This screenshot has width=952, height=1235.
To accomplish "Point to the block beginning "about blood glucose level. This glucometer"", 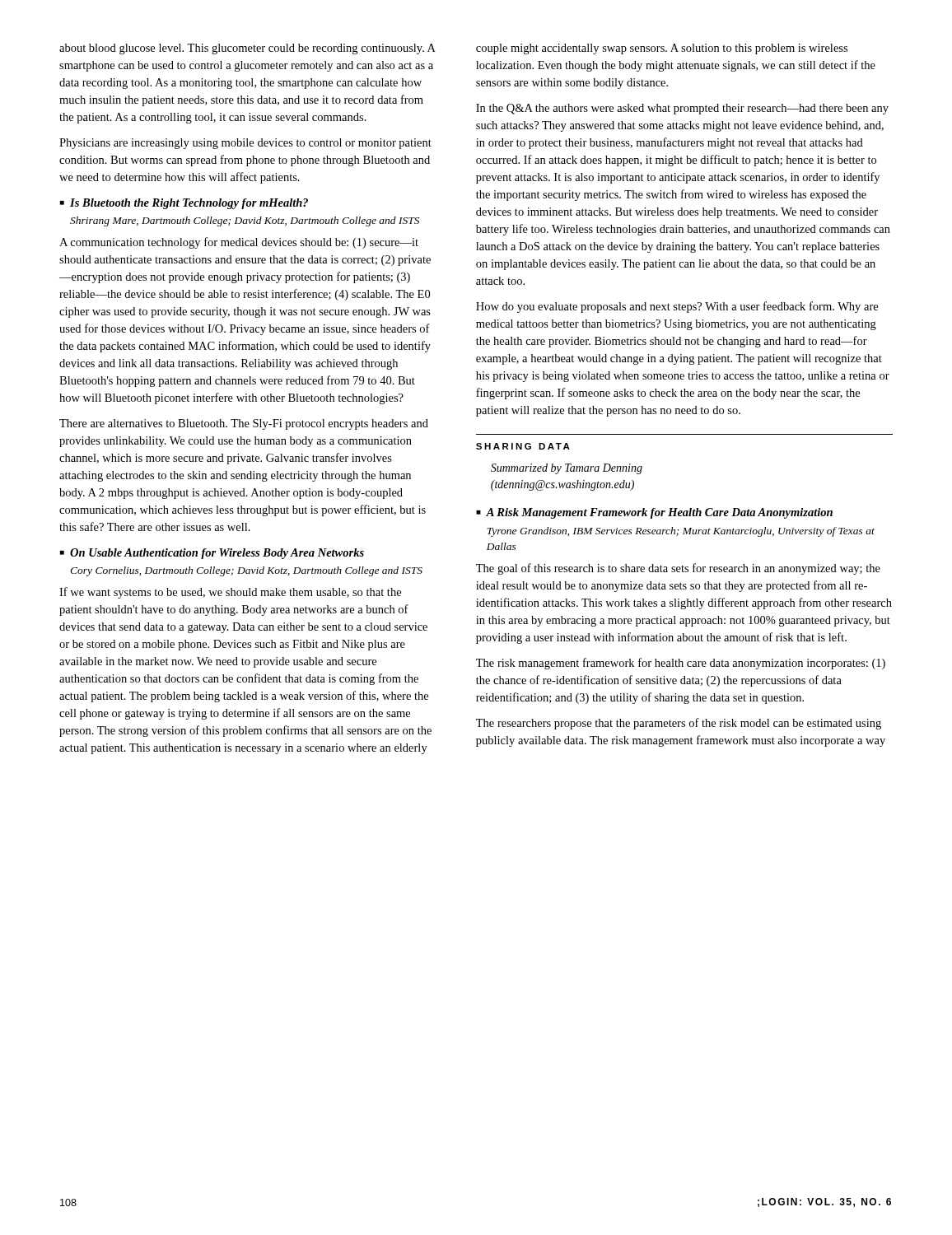I will 248,83.
